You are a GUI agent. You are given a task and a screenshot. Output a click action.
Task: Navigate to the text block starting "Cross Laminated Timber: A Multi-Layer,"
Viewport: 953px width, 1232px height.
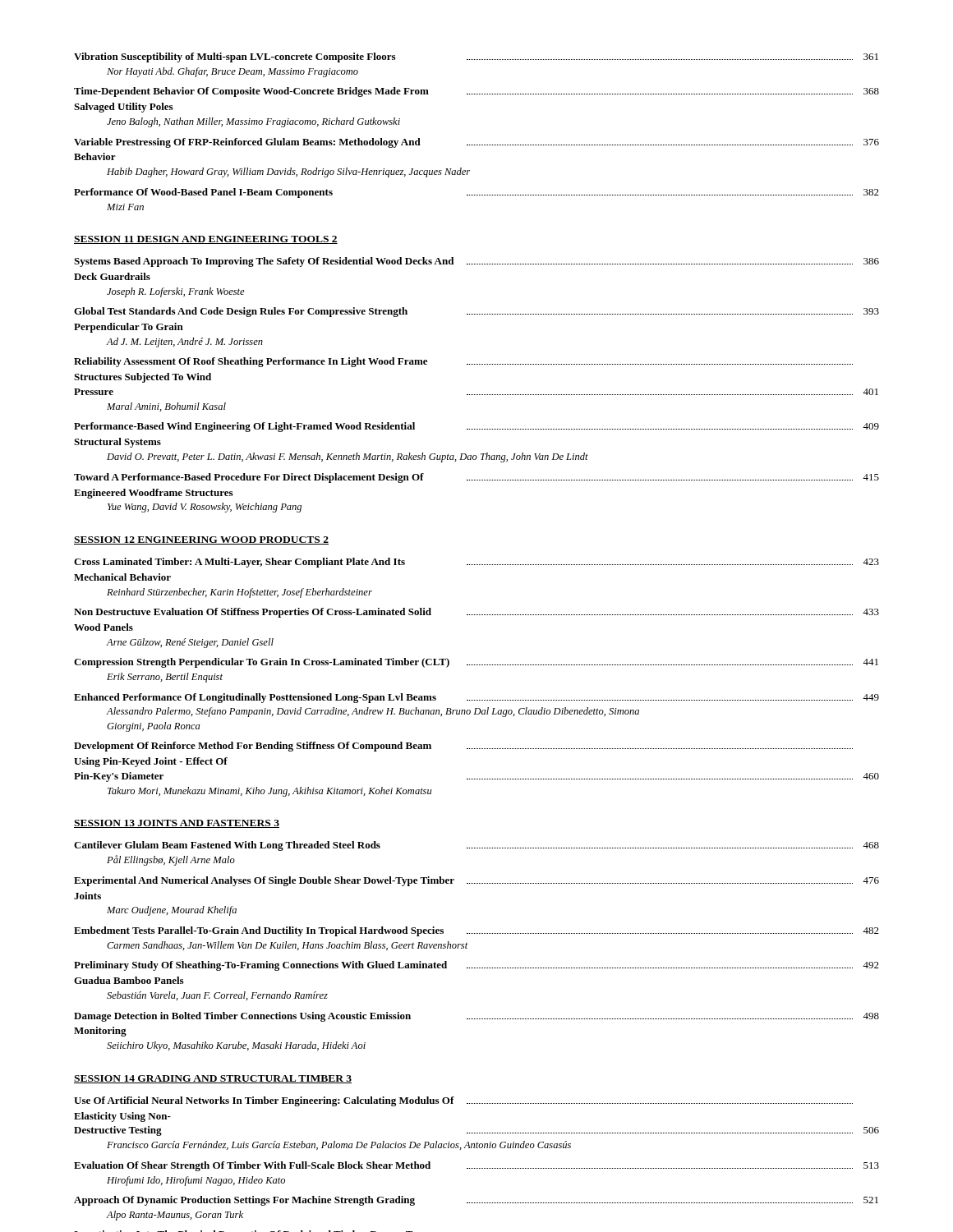(476, 563)
